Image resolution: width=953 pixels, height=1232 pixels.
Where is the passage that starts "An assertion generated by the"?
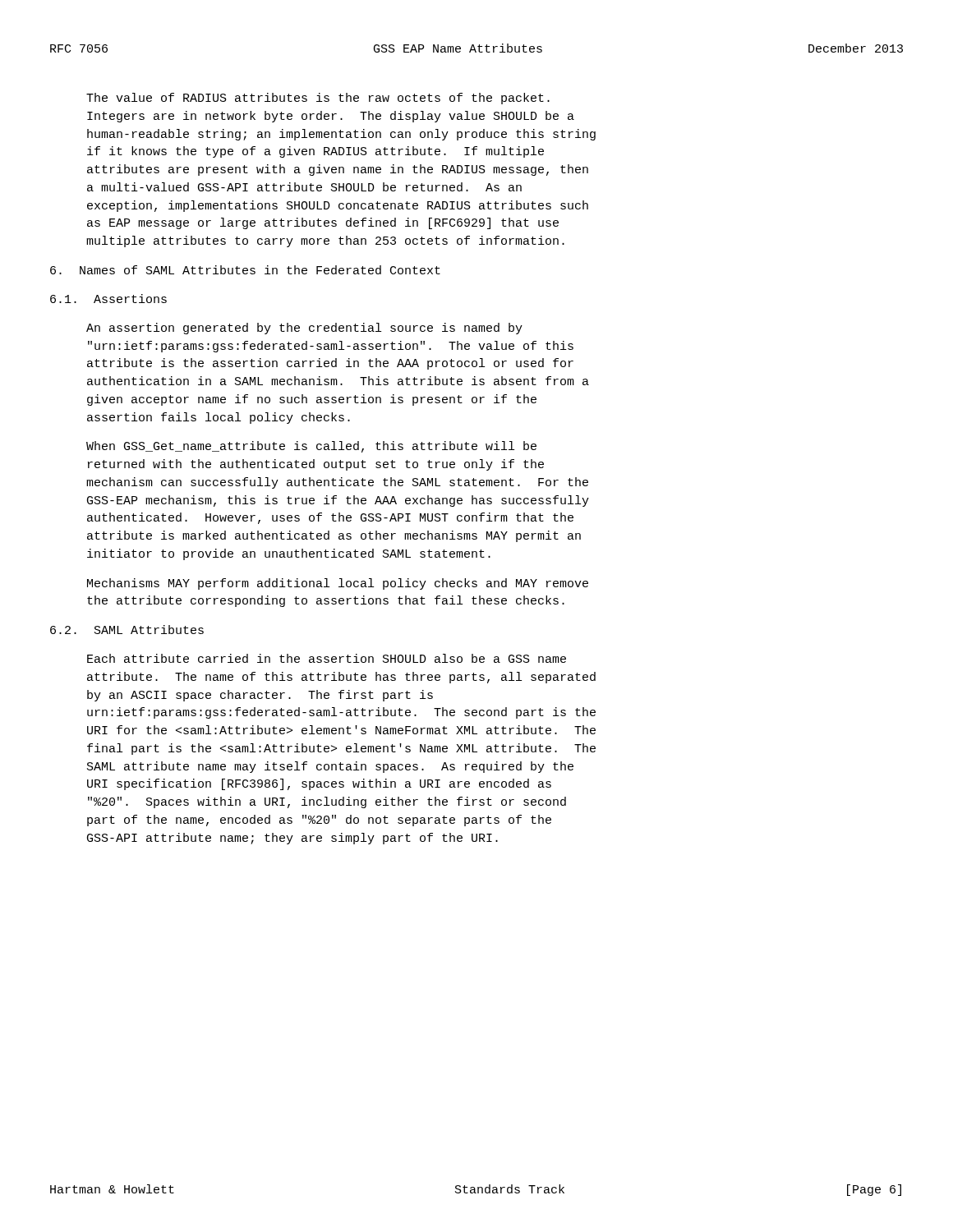click(x=338, y=373)
